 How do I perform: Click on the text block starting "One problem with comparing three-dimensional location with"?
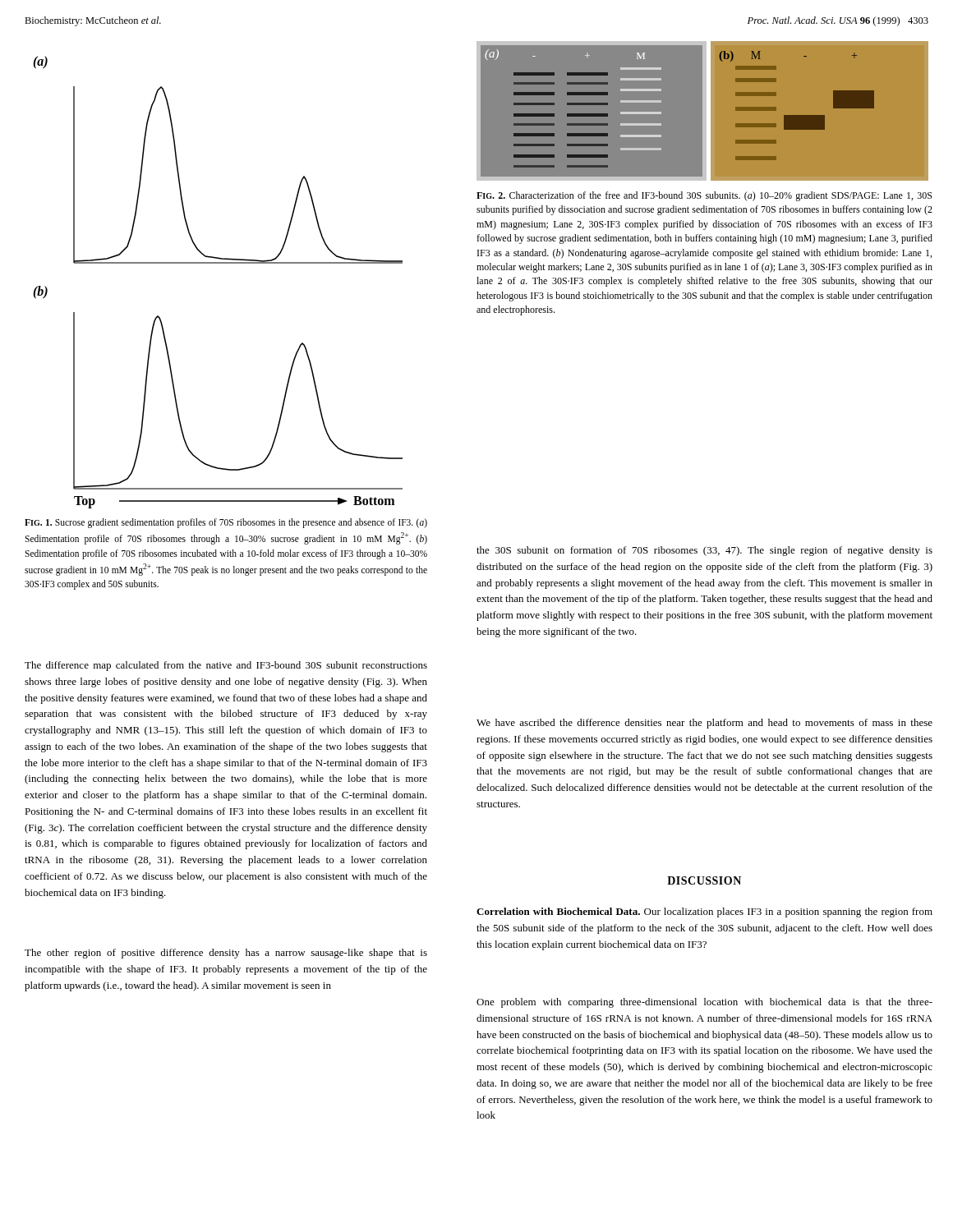tap(704, 1058)
